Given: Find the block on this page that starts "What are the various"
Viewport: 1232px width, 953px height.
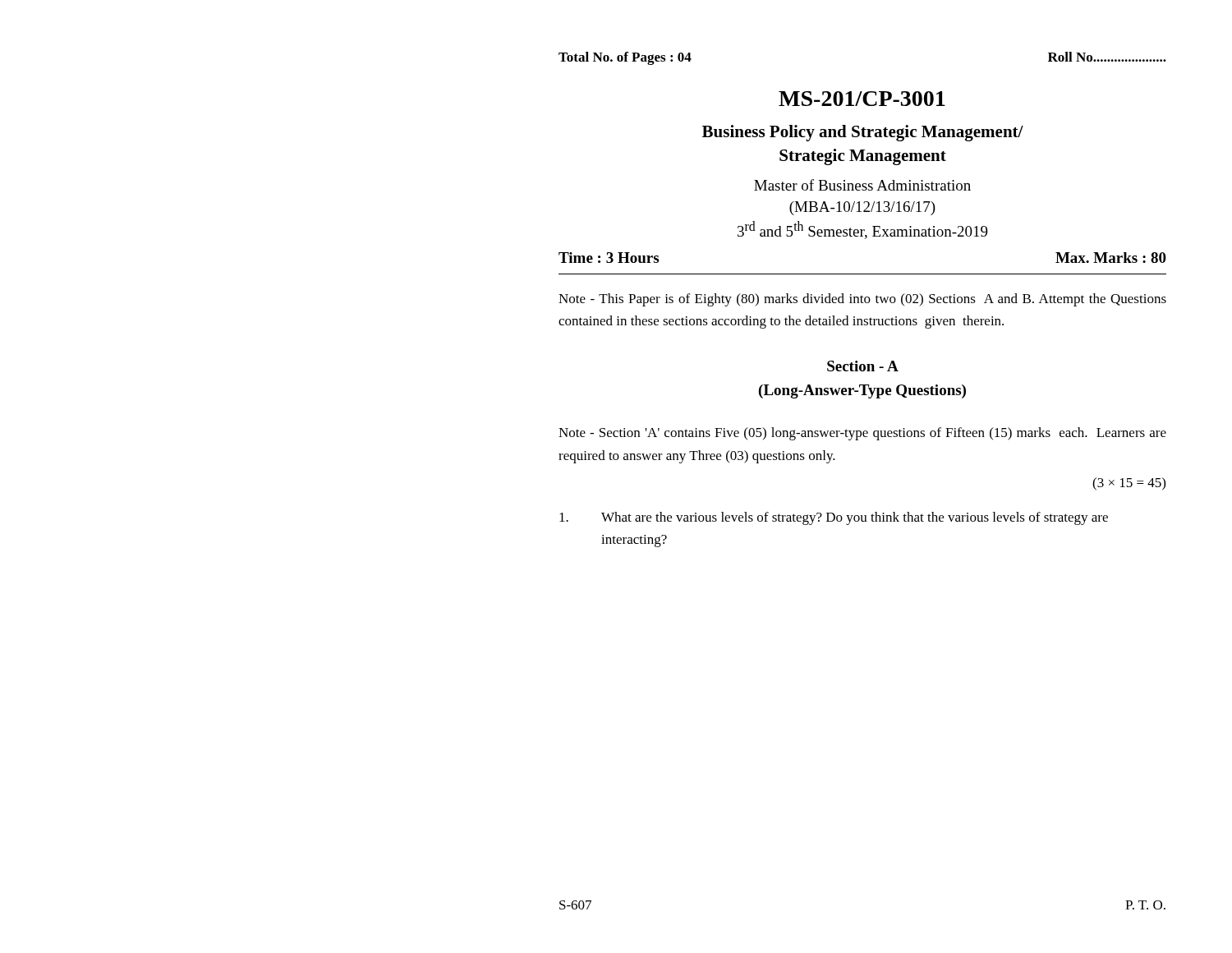Looking at the screenshot, I should pyautogui.click(x=862, y=528).
